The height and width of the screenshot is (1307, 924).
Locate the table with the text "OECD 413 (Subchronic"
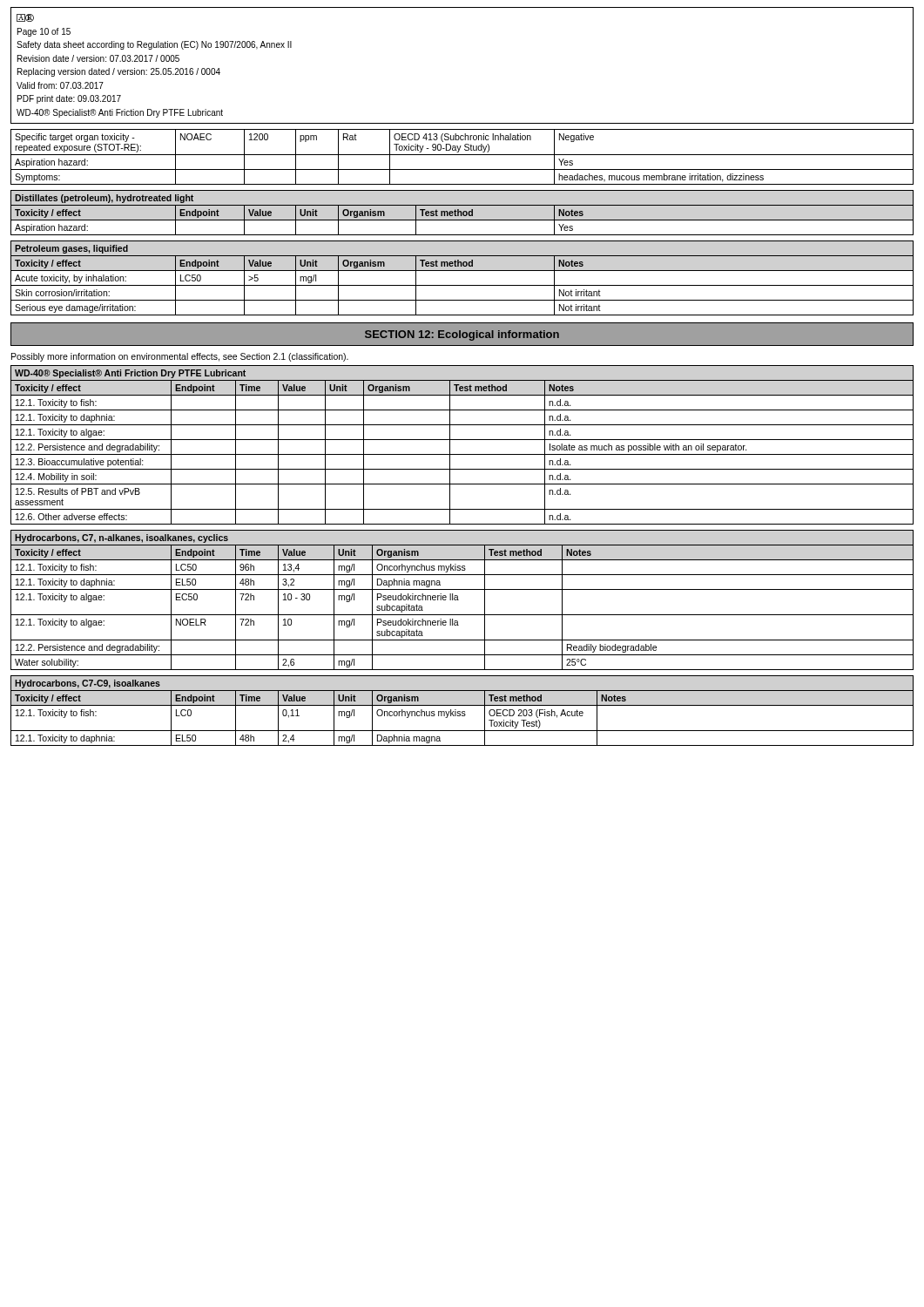tap(462, 157)
